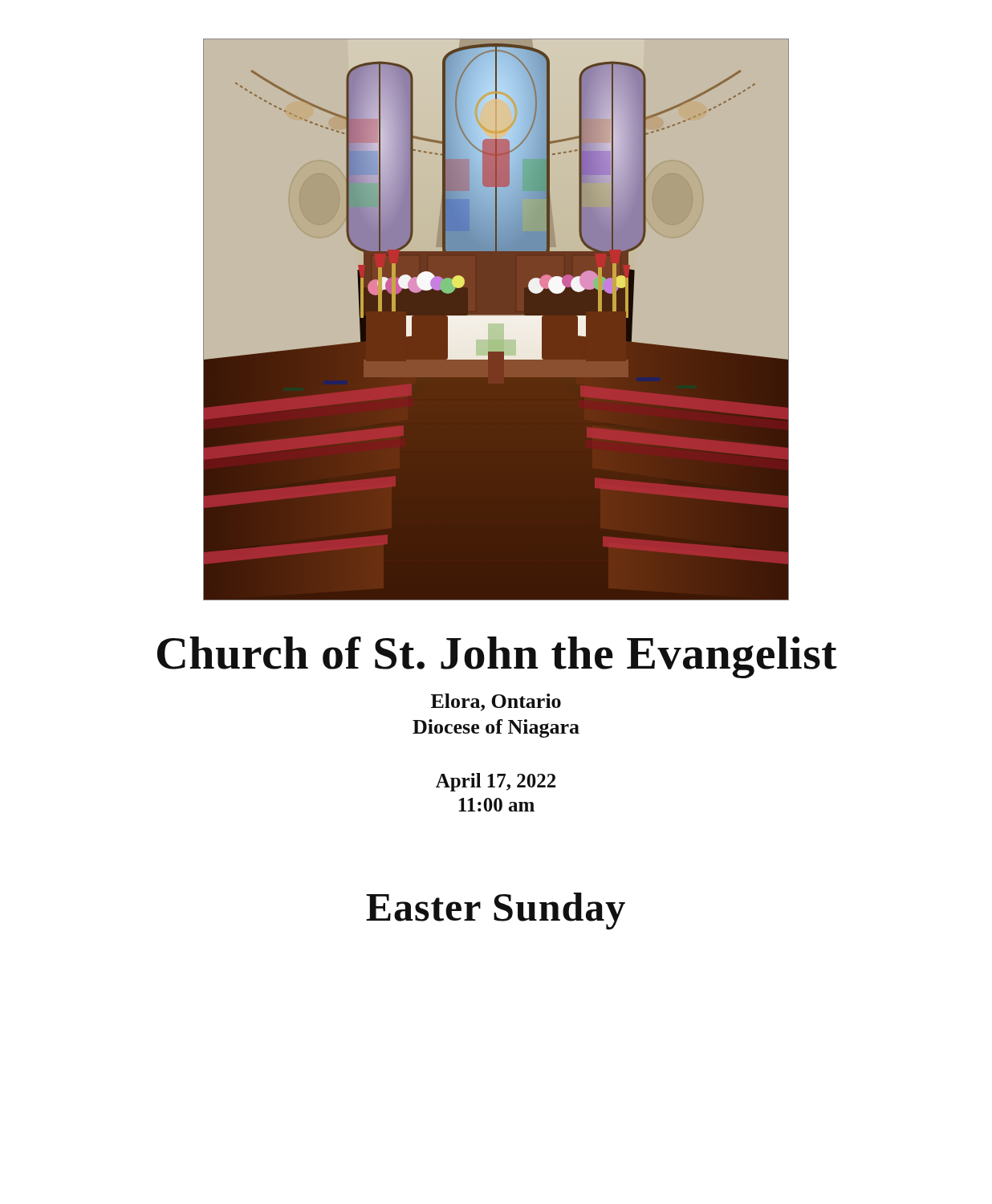Where does it say "April 17, 2022 11:00 am"?
The width and height of the screenshot is (992, 1204).
(x=496, y=793)
